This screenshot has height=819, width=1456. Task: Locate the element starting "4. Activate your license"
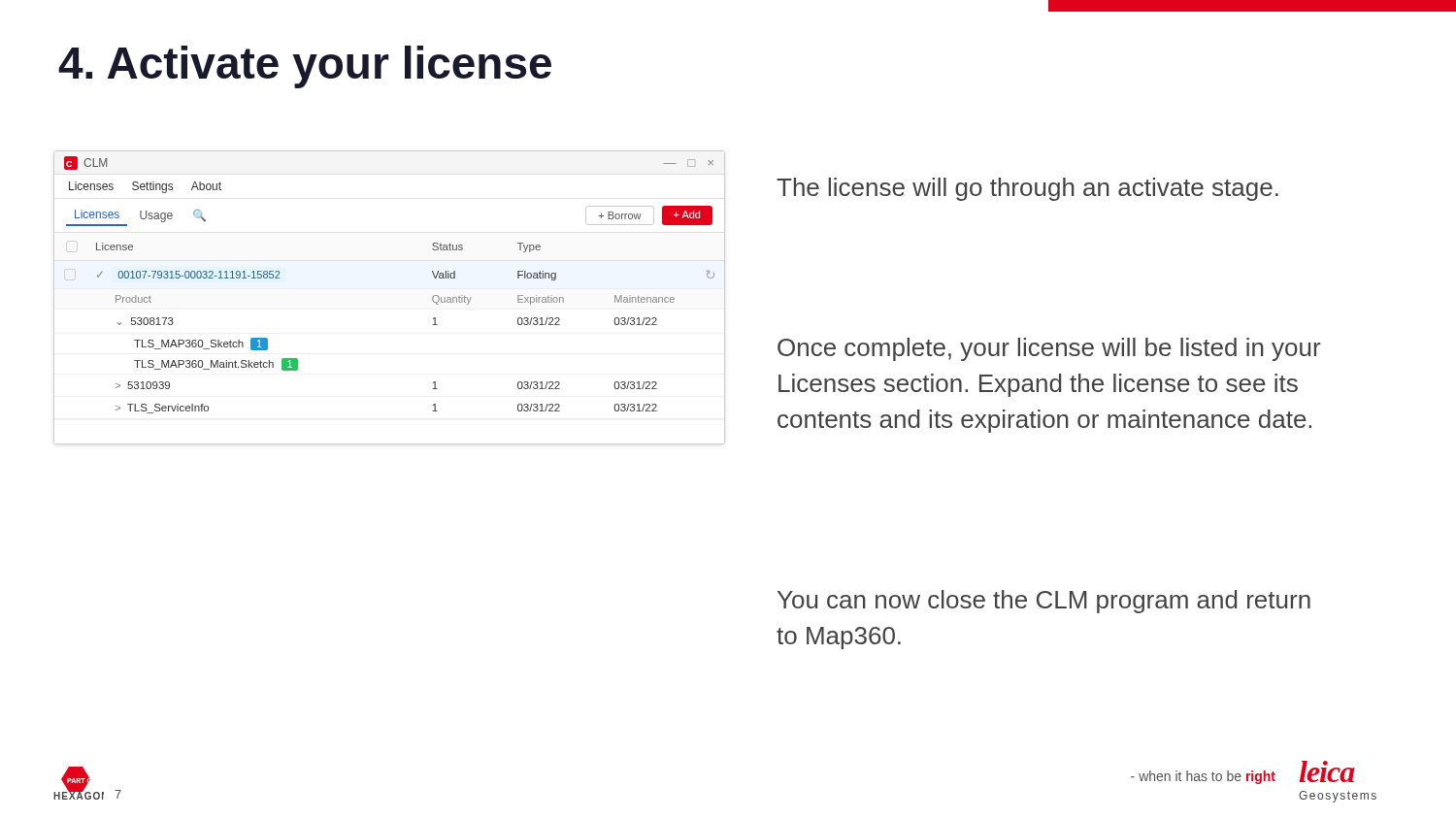pos(306,63)
